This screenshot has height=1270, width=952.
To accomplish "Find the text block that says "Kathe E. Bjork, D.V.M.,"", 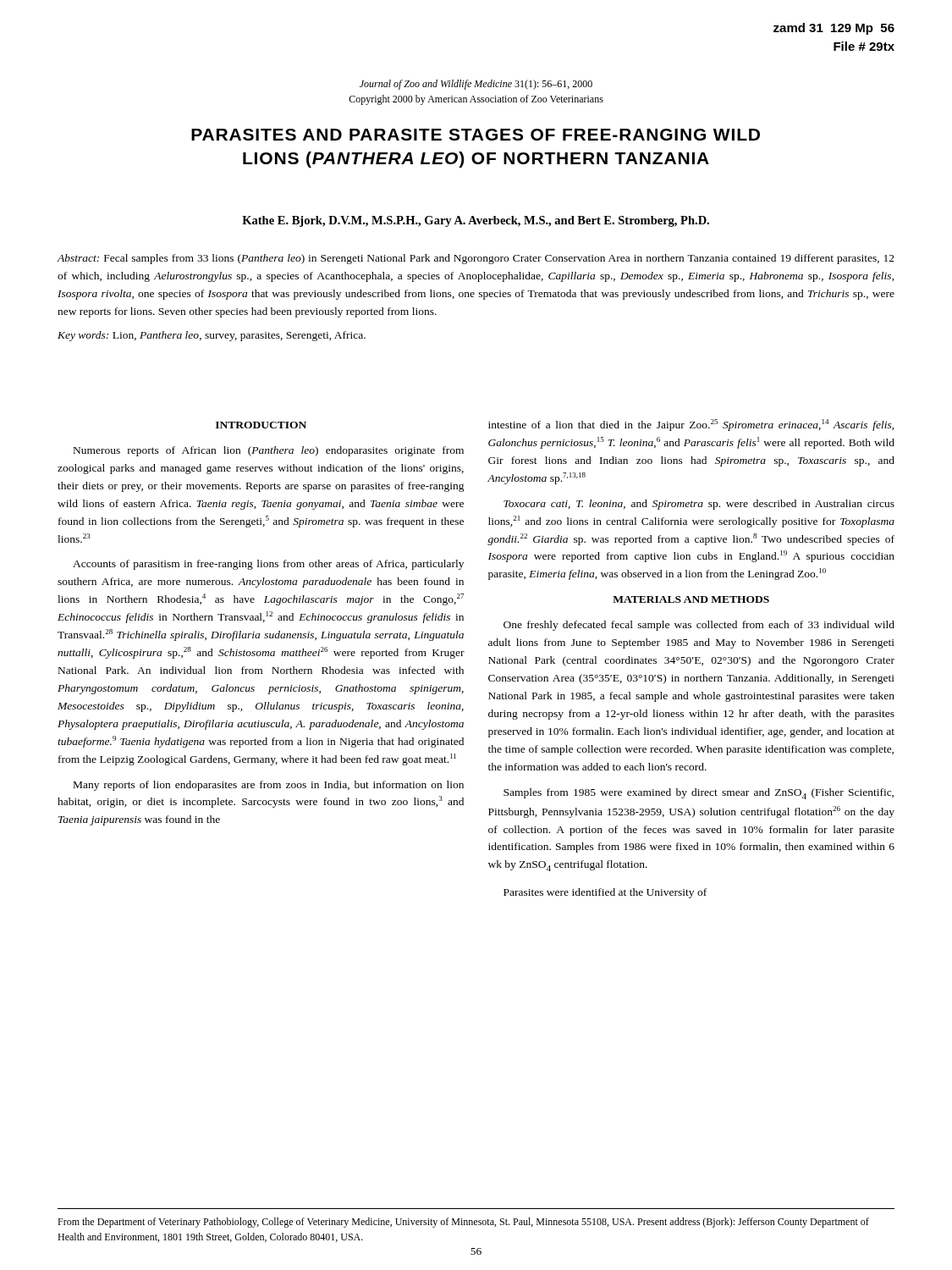I will [476, 220].
